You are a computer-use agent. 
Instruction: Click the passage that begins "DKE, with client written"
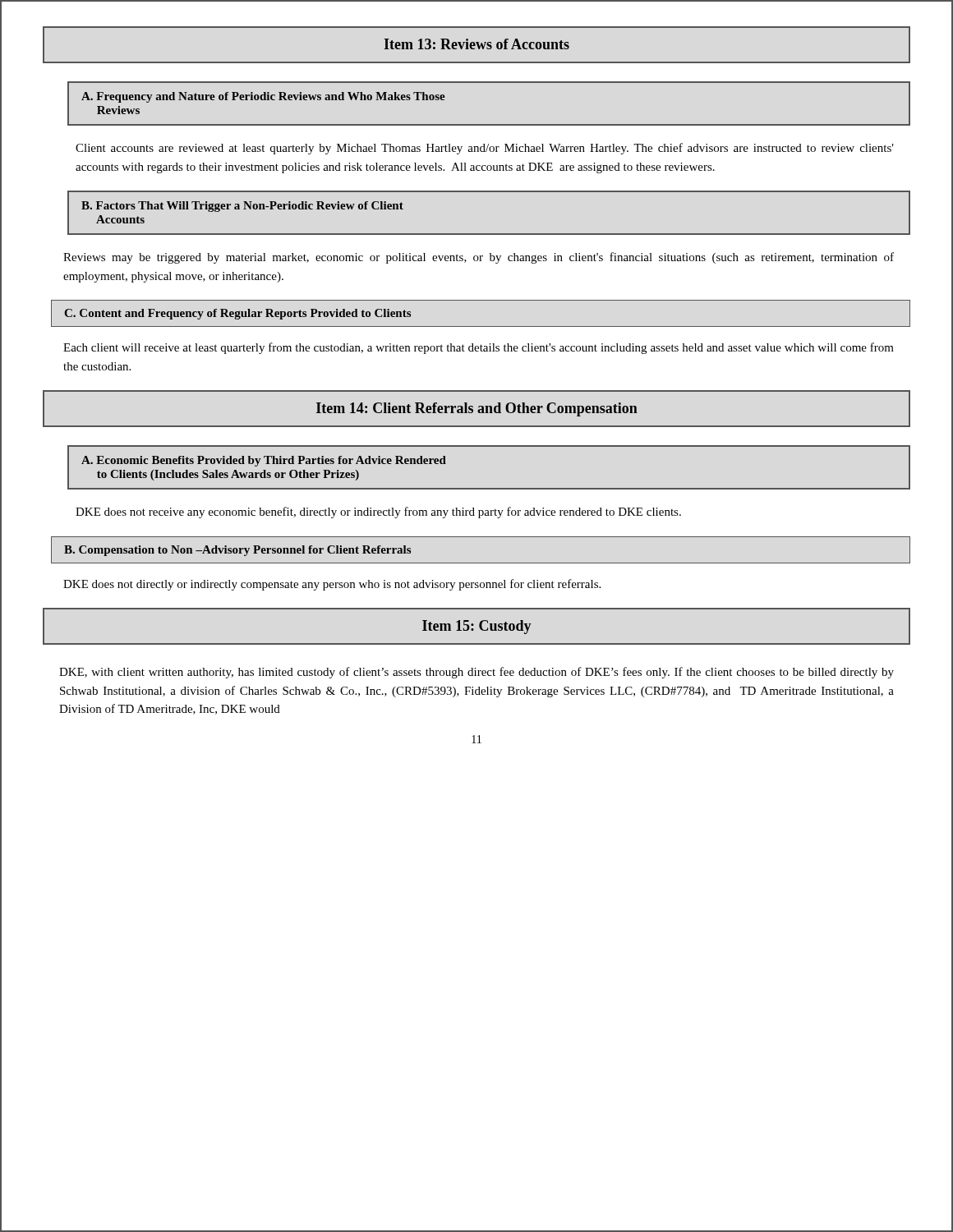point(476,690)
